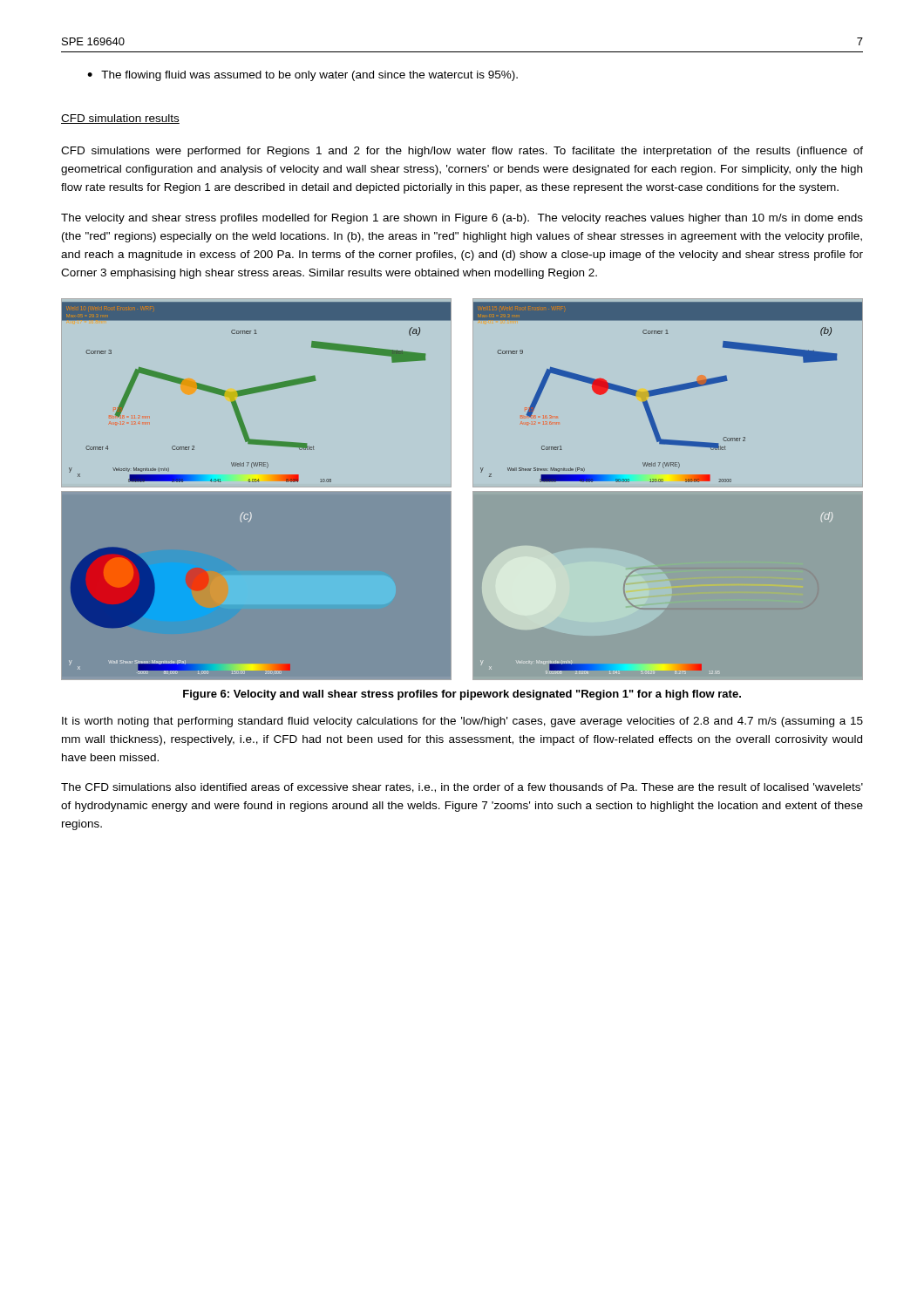Locate the block starting "CFD simulation results"
Image resolution: width=924 pixels, height=1308 pixels.
coord(120,118)
